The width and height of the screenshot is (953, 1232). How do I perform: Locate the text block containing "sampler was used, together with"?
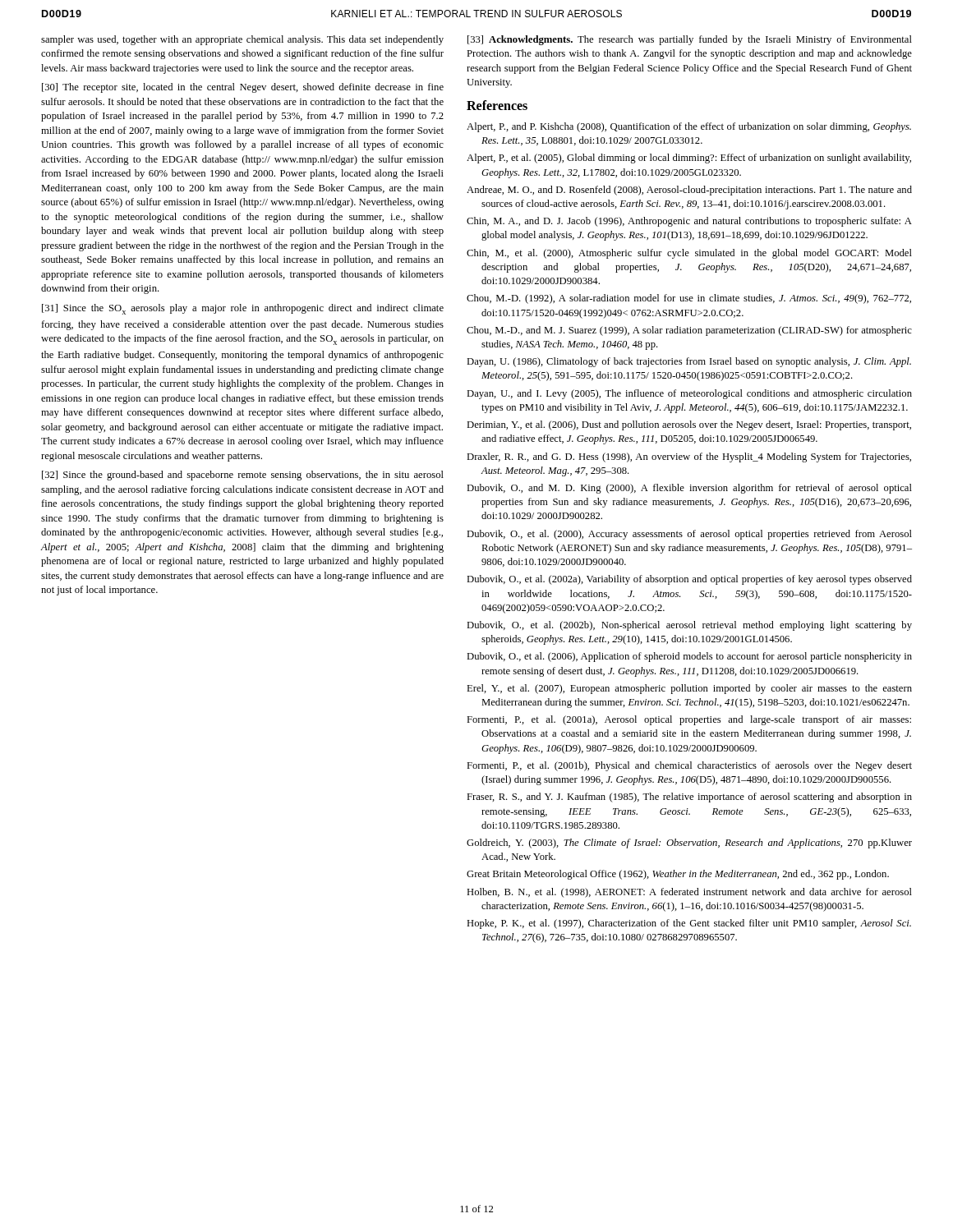coord(242,54)
